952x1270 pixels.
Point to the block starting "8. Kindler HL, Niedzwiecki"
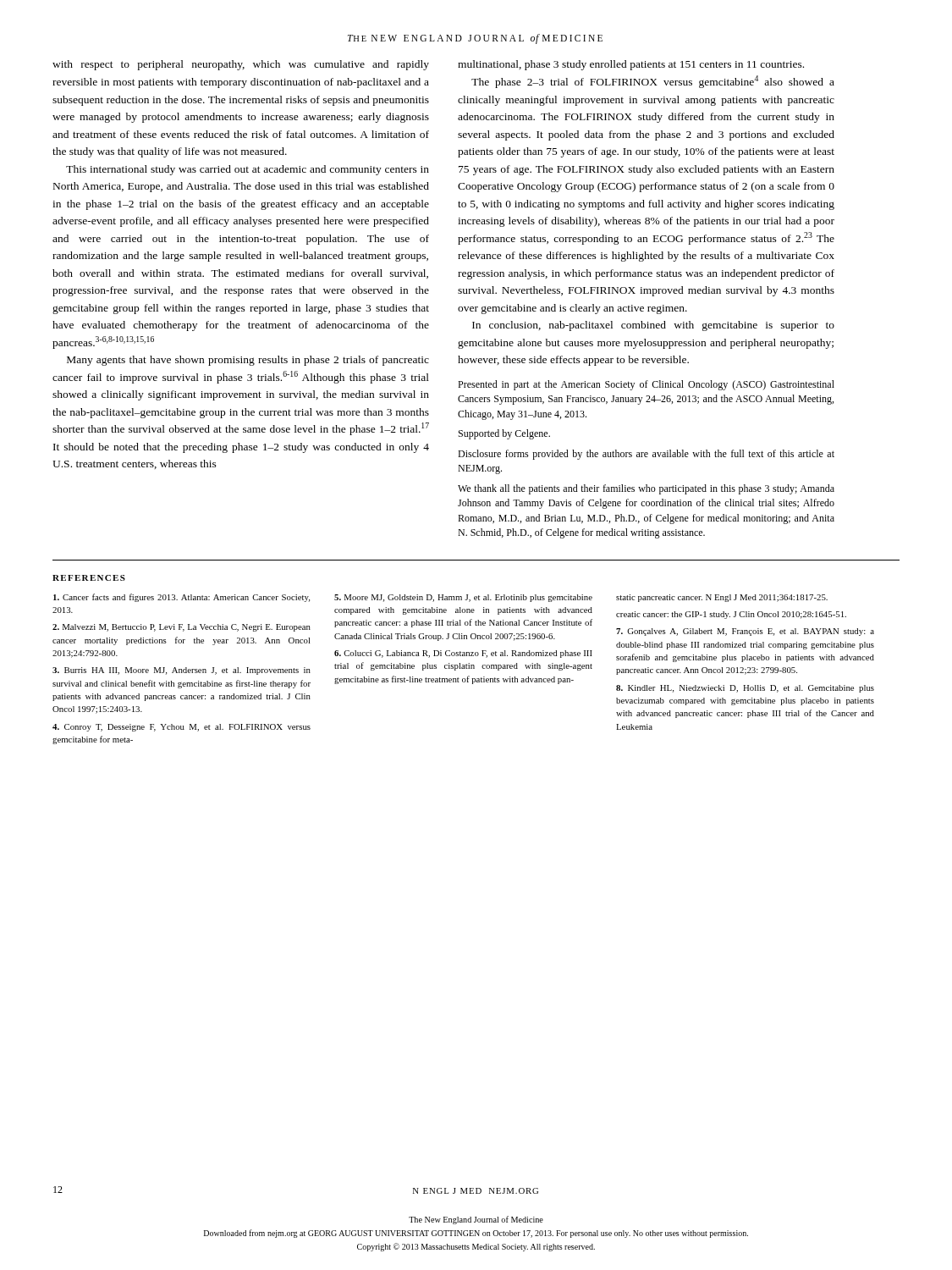coord(745,707)
